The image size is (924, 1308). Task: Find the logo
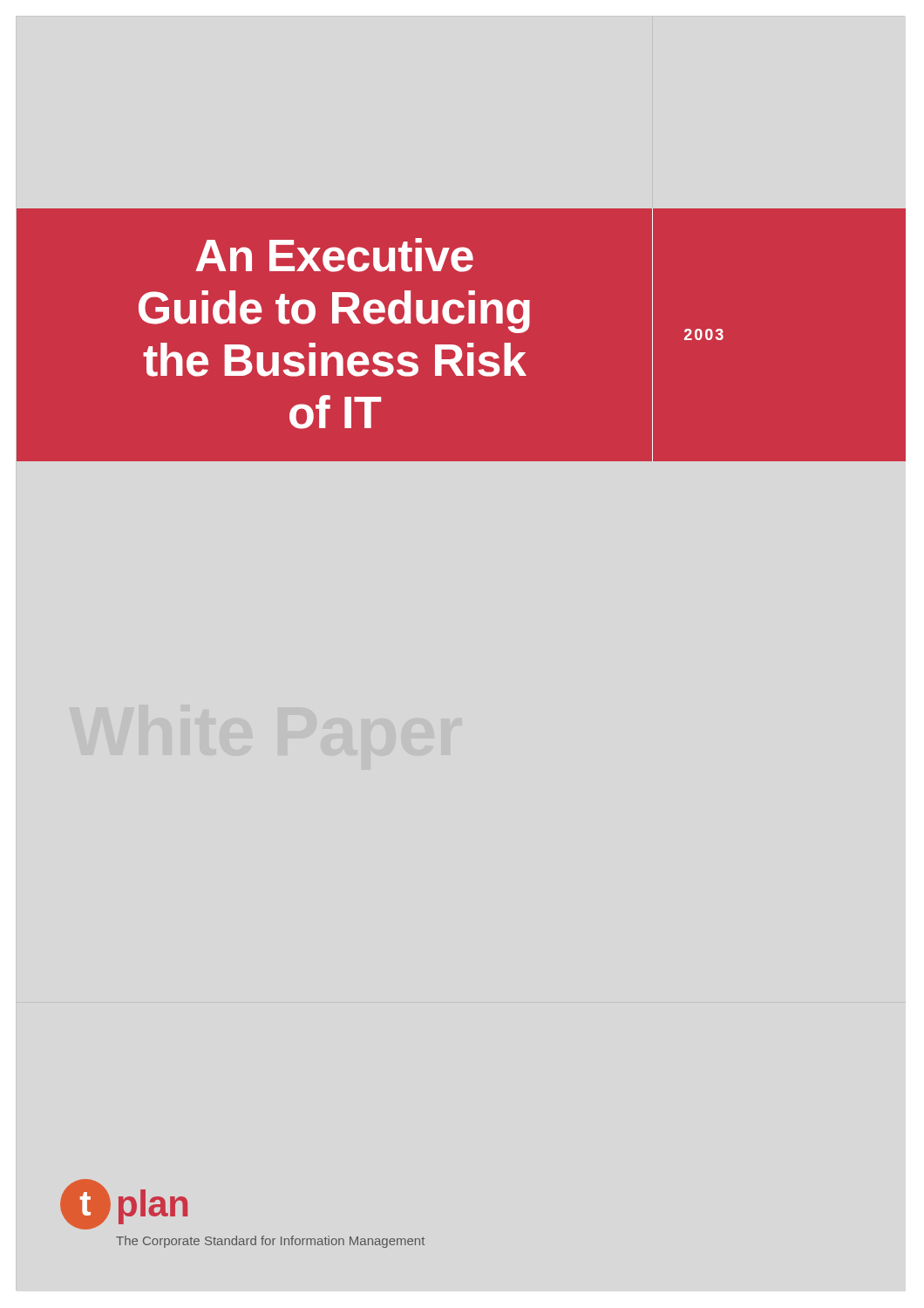[x=243, y=1213]
